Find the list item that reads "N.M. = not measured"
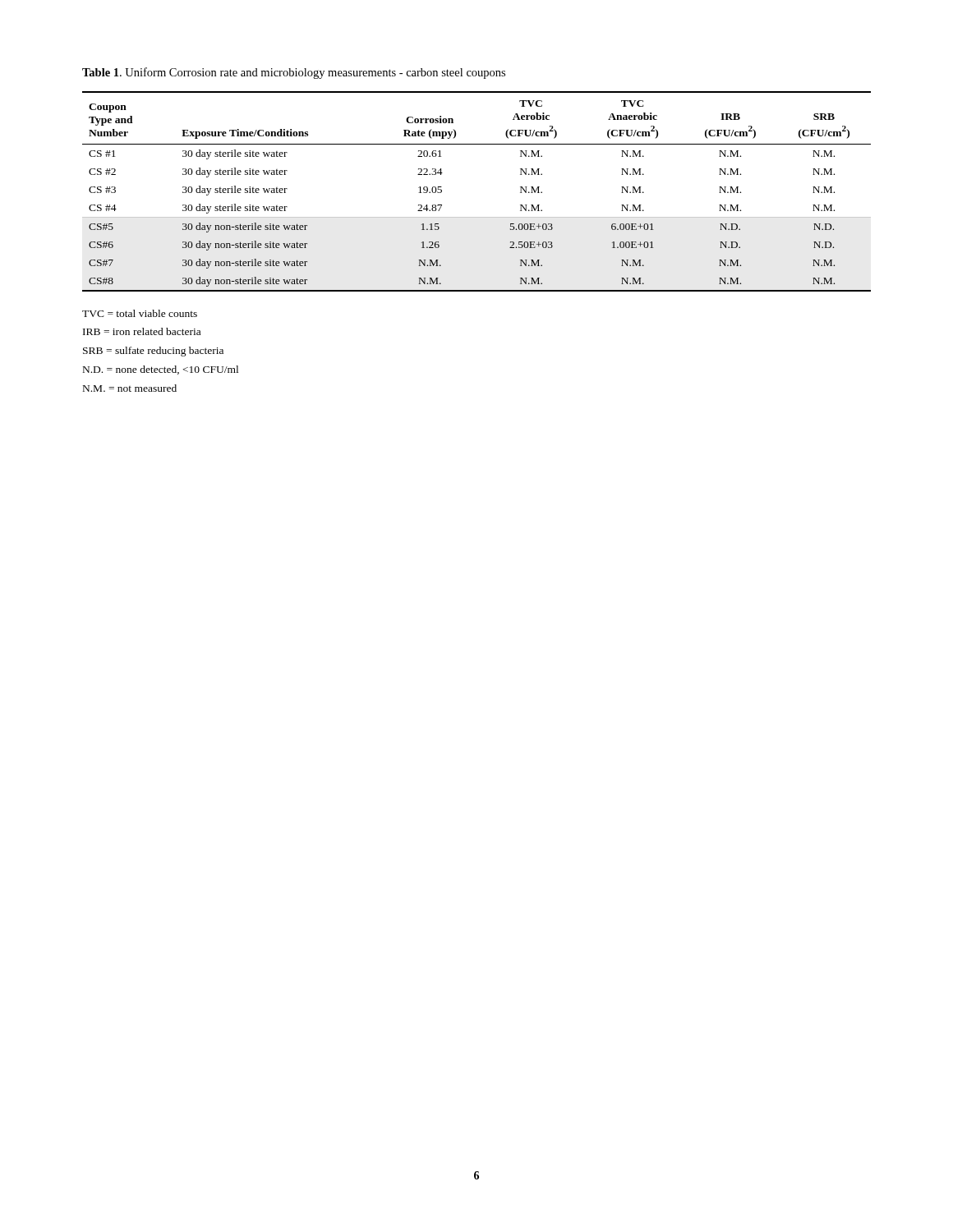Screen dimensions: 1232x953 (129, 388)
